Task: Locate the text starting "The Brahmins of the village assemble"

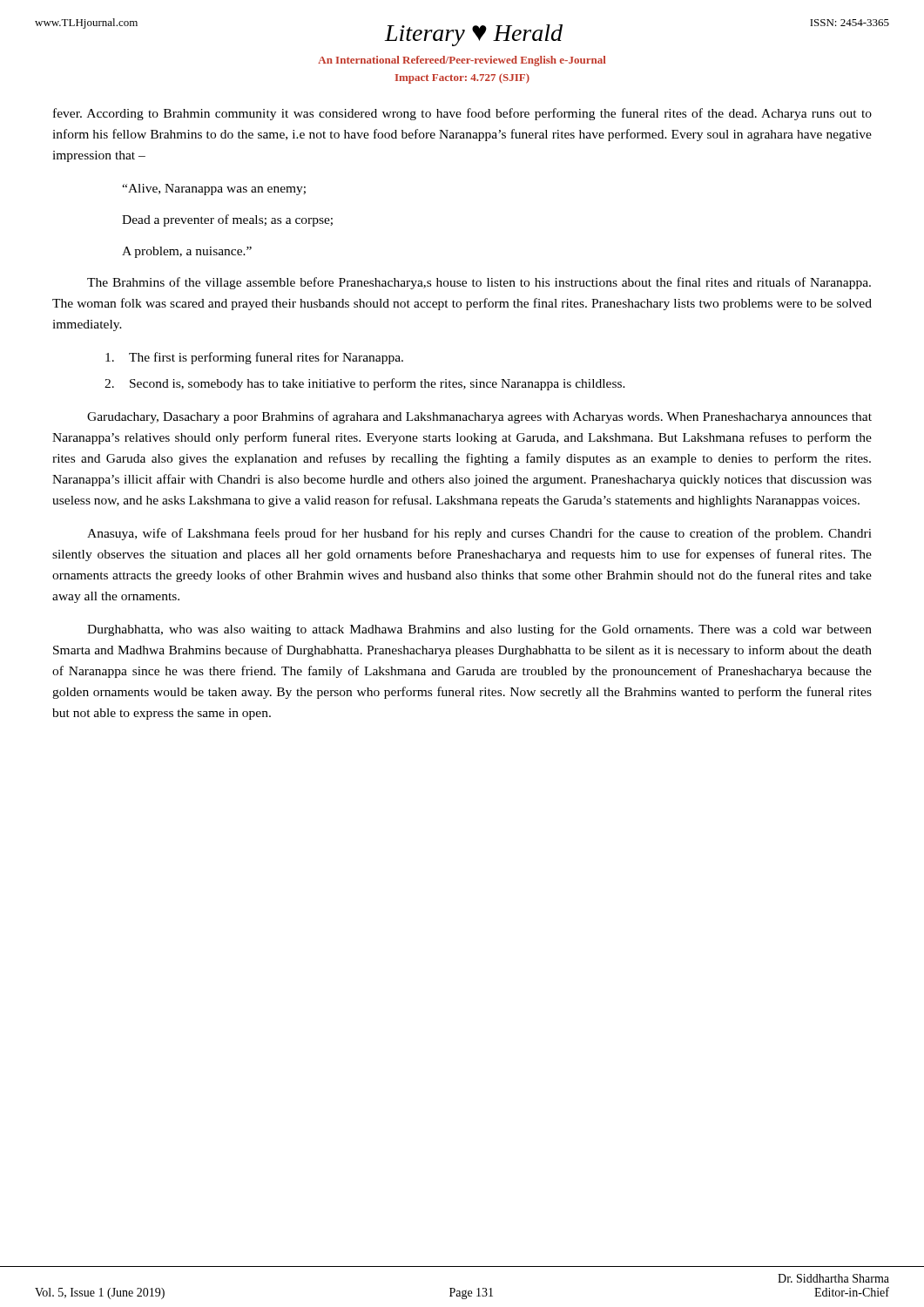Action: click(x=462, y=303)
